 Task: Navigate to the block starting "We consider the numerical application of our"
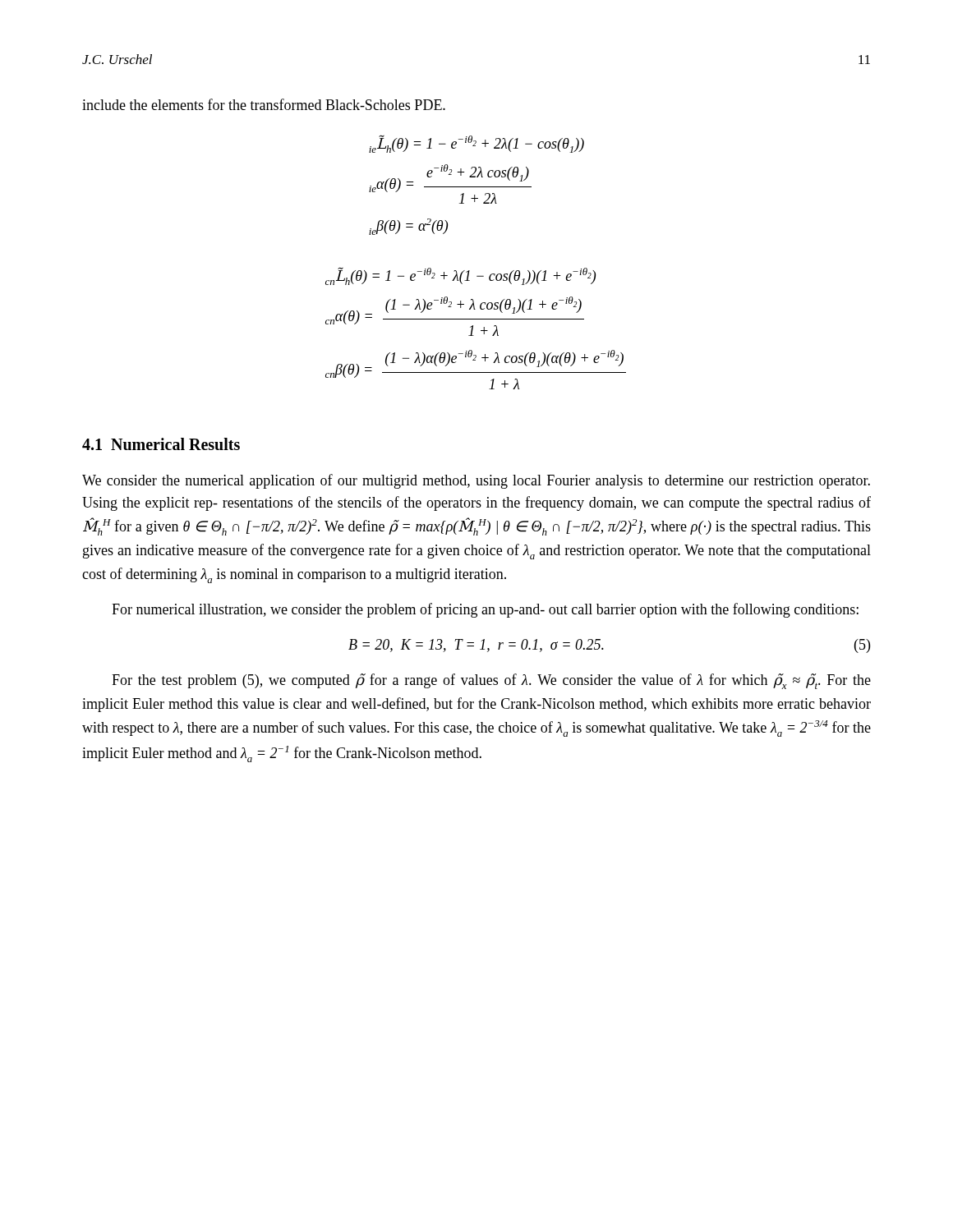(476, 545)
